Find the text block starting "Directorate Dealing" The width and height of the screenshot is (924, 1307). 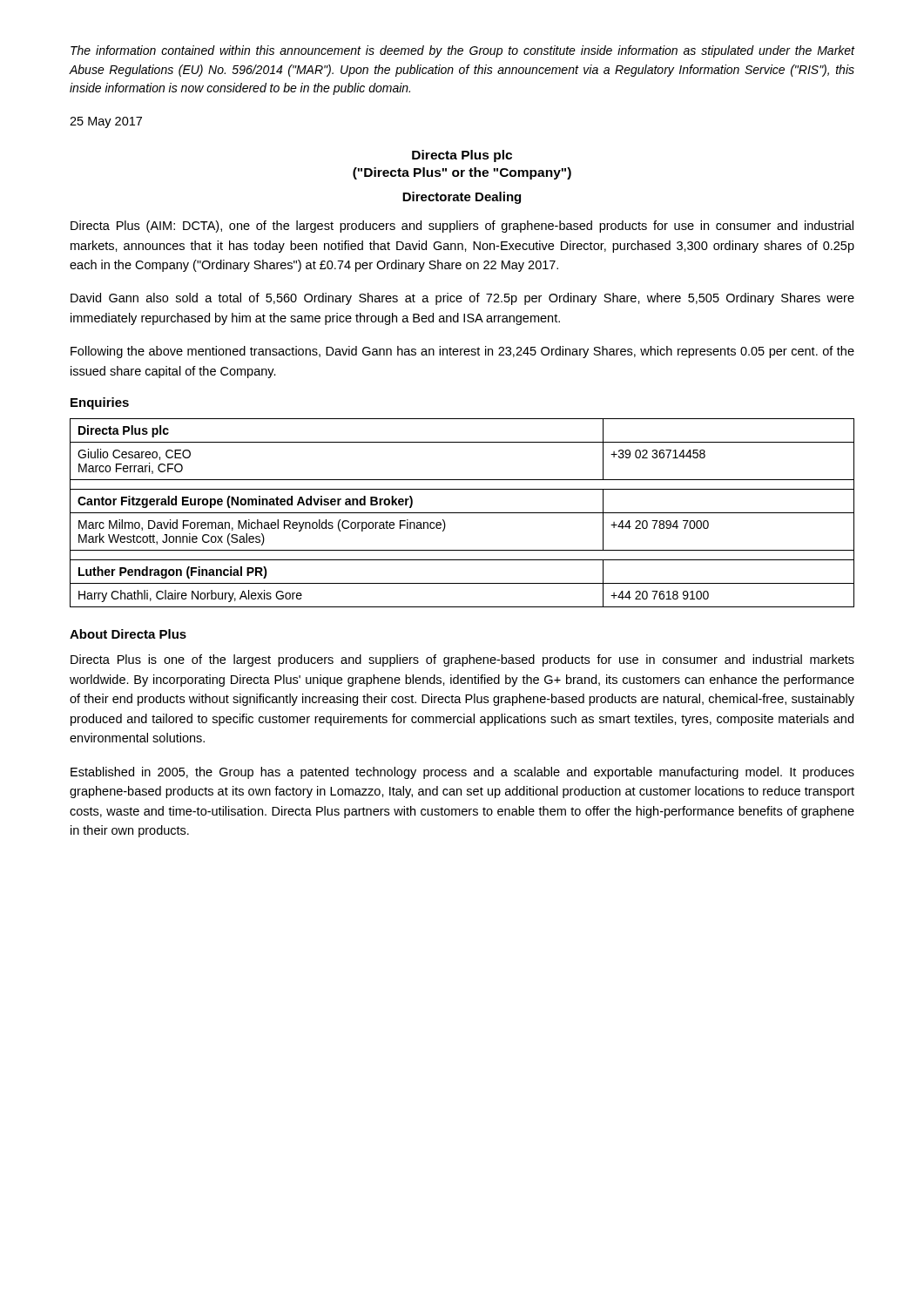(x=462, y=197)
